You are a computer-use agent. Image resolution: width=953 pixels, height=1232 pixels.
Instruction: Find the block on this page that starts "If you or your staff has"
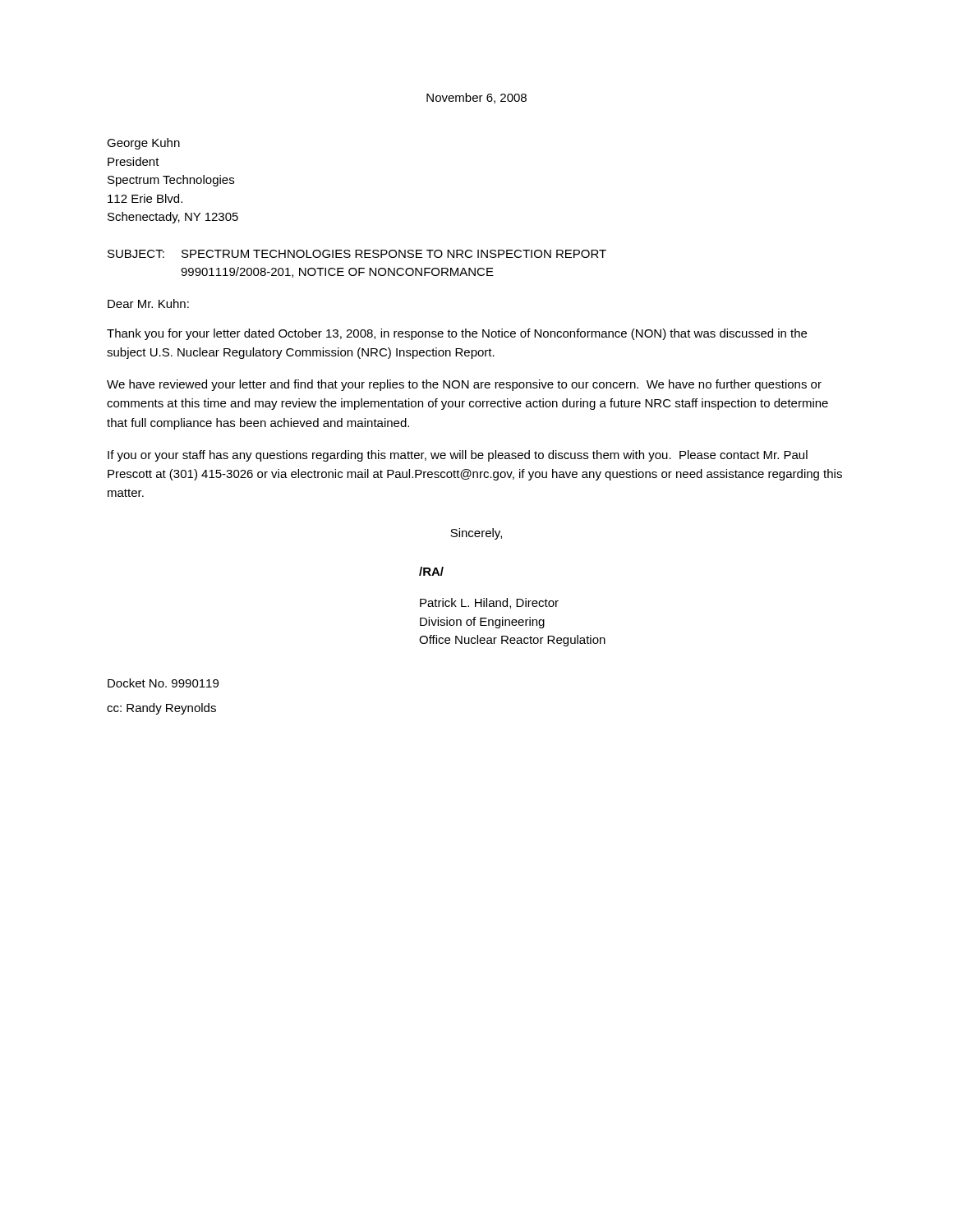click(x=475, y=474)
